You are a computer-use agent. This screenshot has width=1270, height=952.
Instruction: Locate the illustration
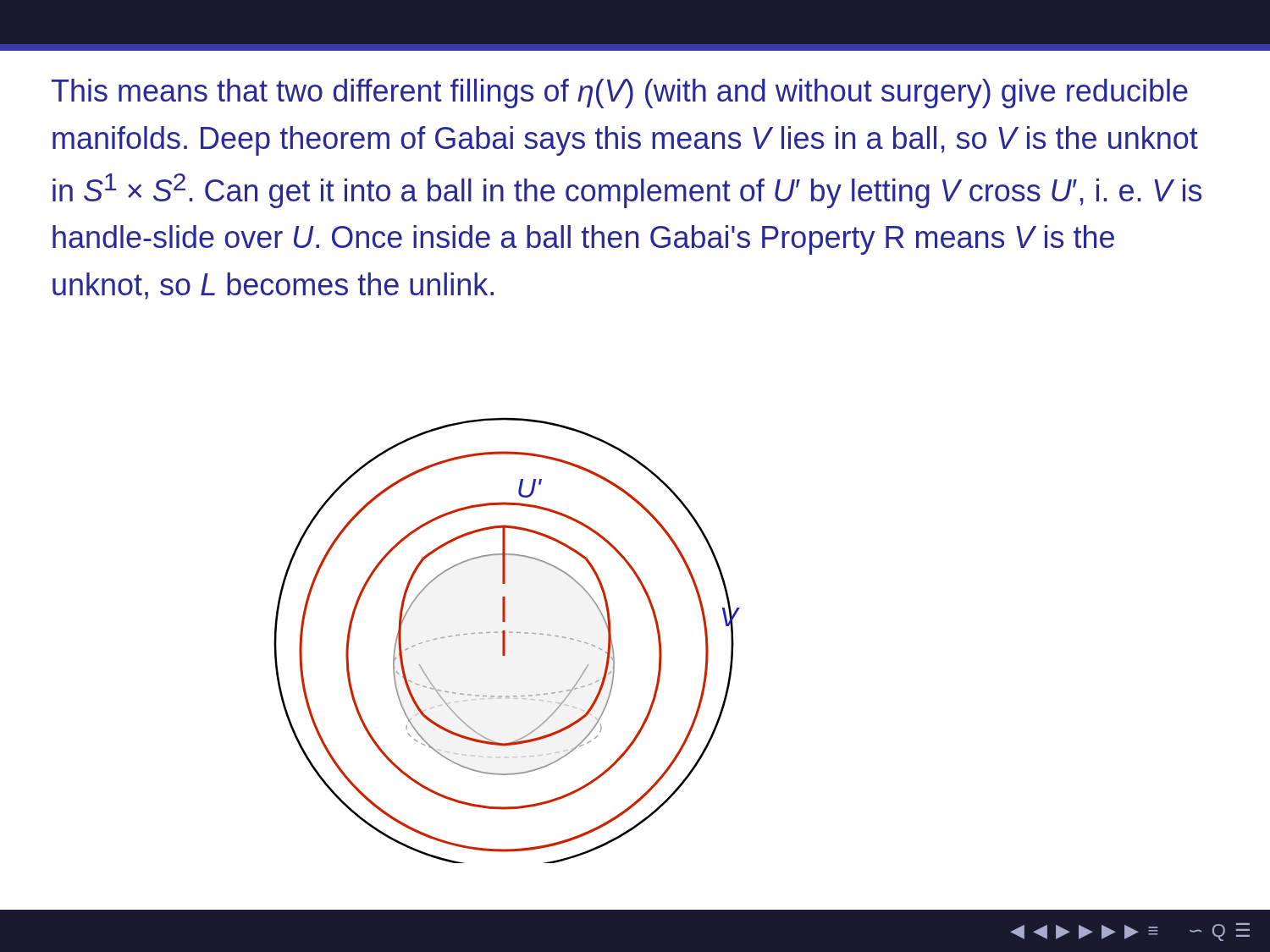(x=516, y=618)
